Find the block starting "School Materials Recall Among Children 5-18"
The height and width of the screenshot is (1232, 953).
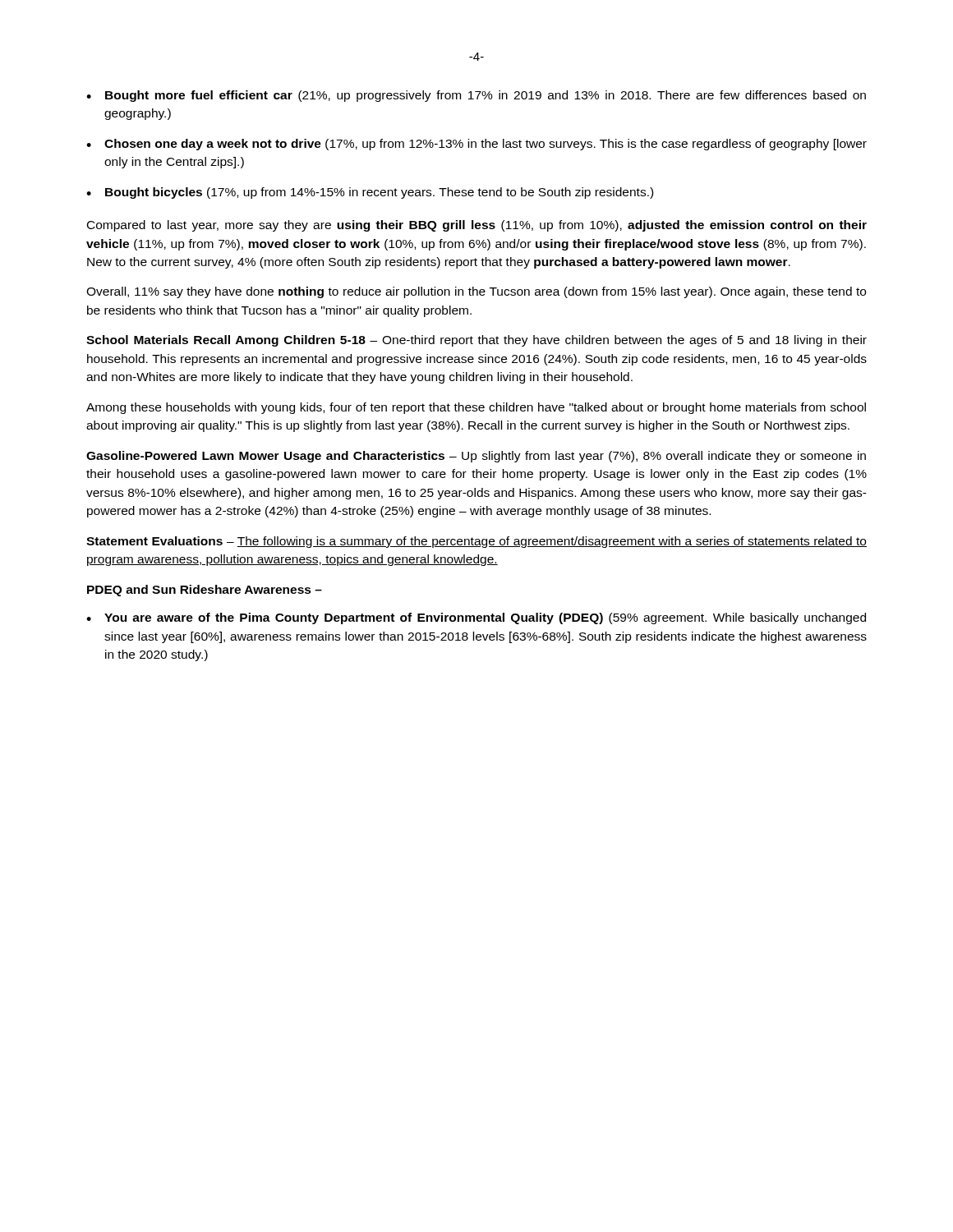tap(476, 358)
